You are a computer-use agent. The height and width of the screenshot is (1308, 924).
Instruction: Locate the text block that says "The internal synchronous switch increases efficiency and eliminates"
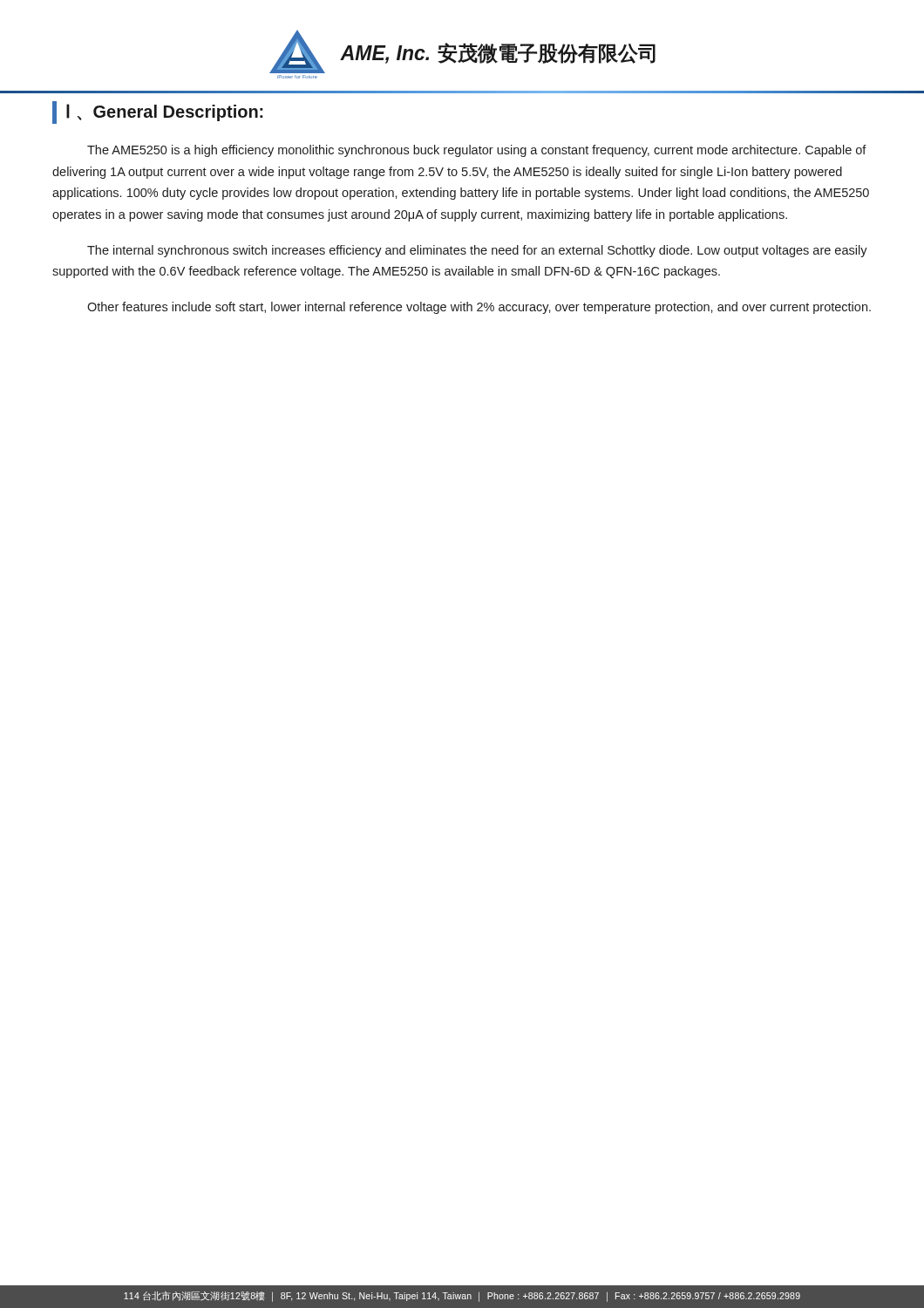pyautogui.click(x=460, y=261)
